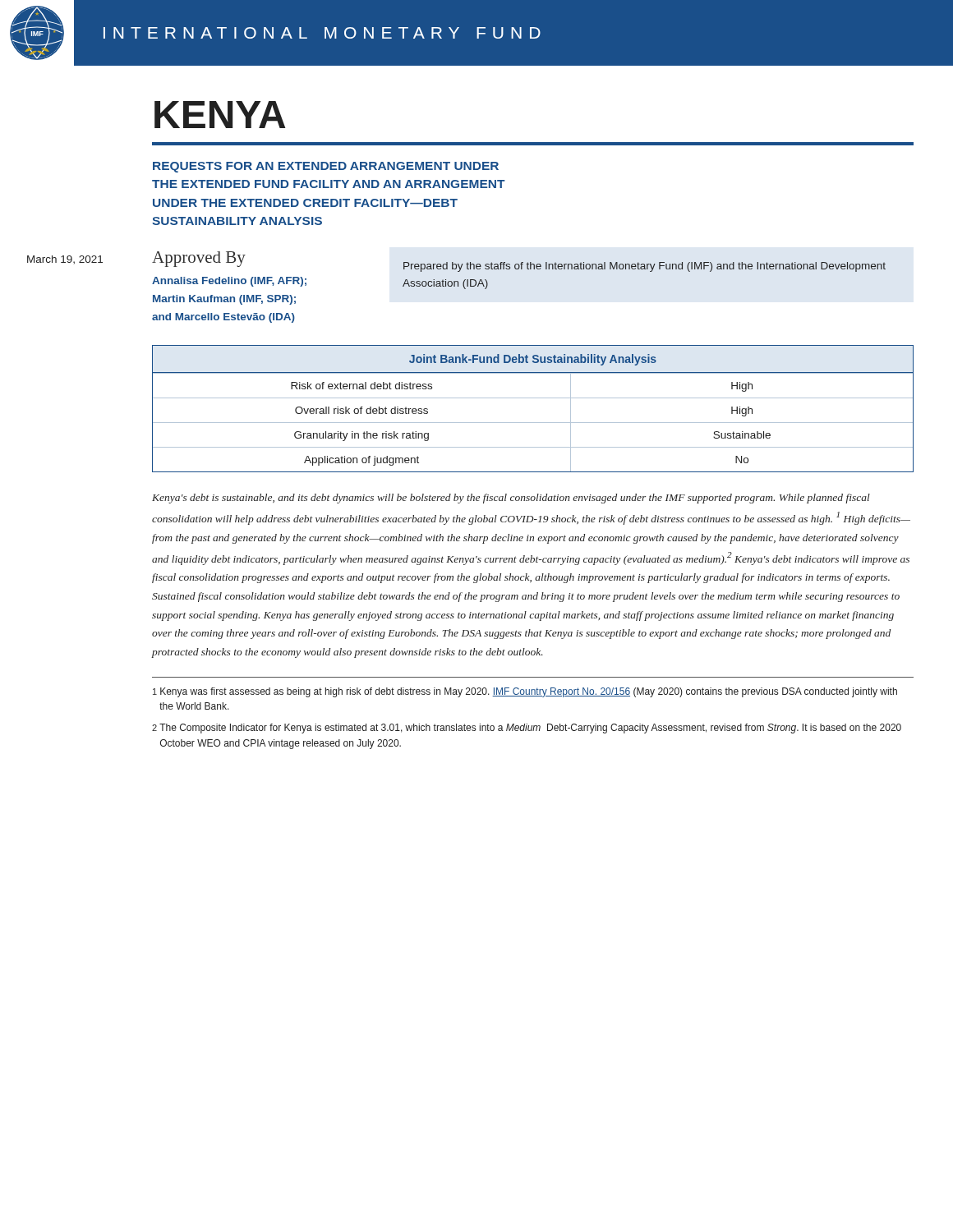Click the passage that begins "Prepared by the staffs of the International"
This screenshot has height=1232, width=953.
point(644,274)
